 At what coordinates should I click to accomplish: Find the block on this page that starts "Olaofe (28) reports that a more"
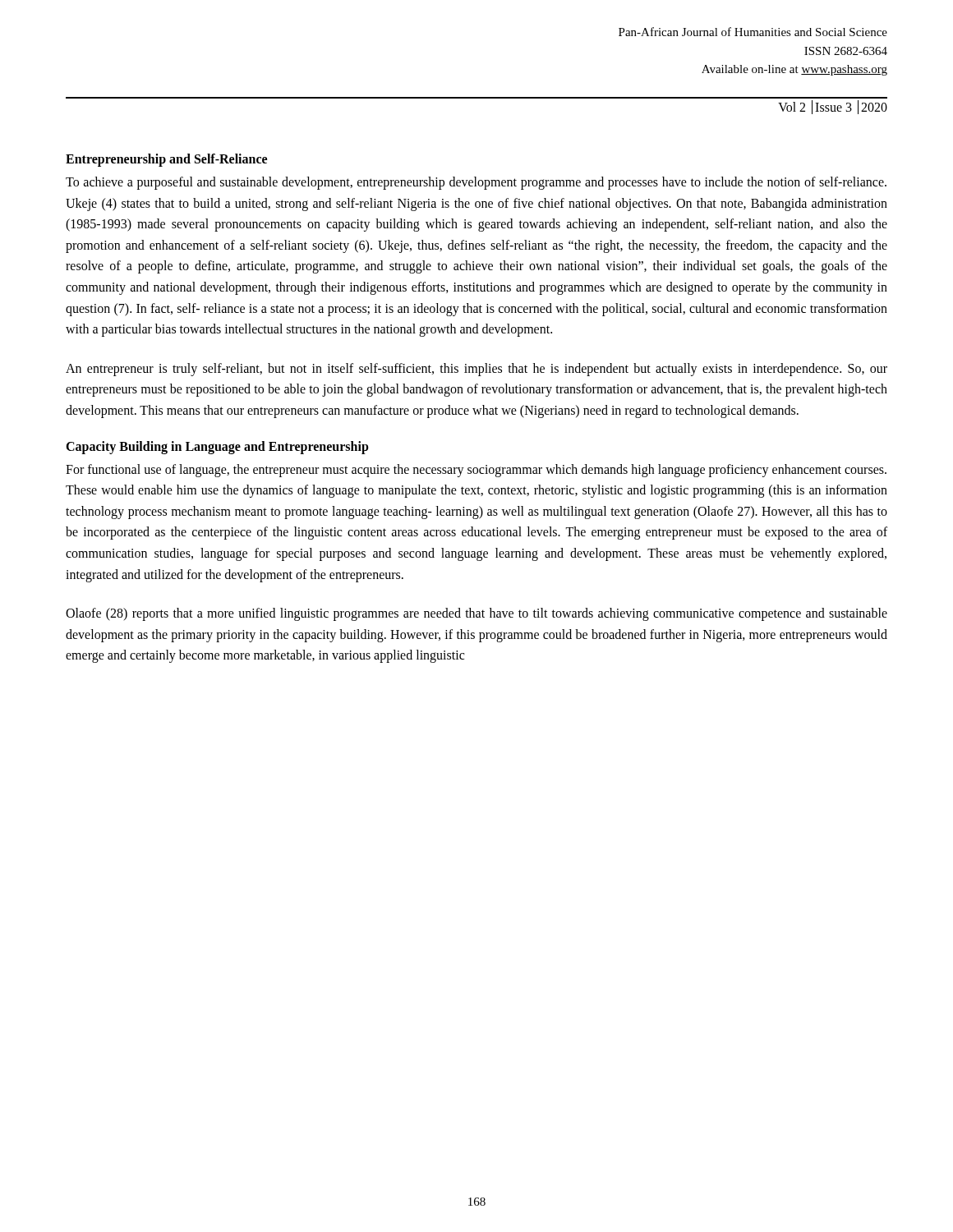click(476, 634)
